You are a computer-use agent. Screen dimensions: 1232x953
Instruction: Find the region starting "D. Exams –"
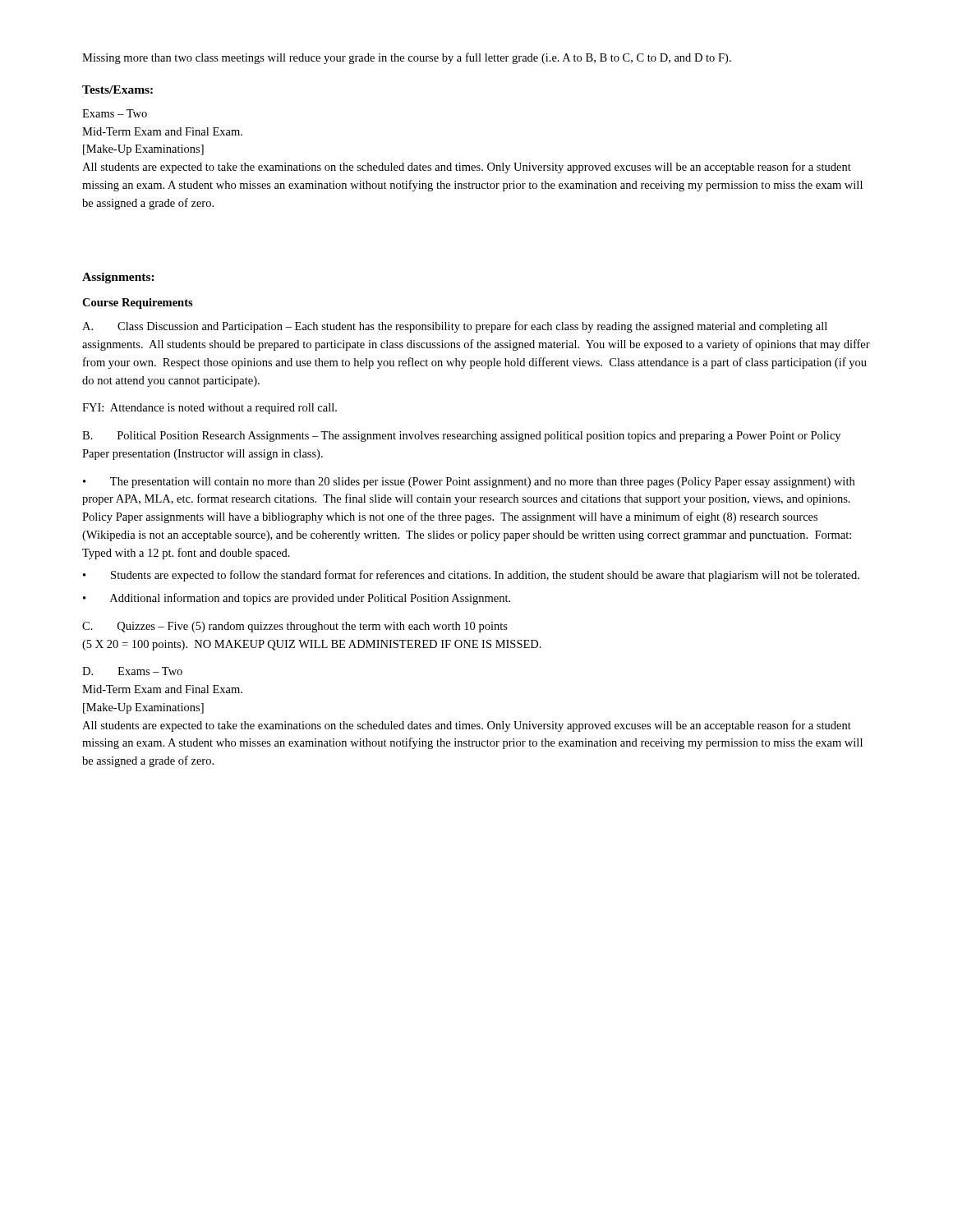click(x=473, y=716)
